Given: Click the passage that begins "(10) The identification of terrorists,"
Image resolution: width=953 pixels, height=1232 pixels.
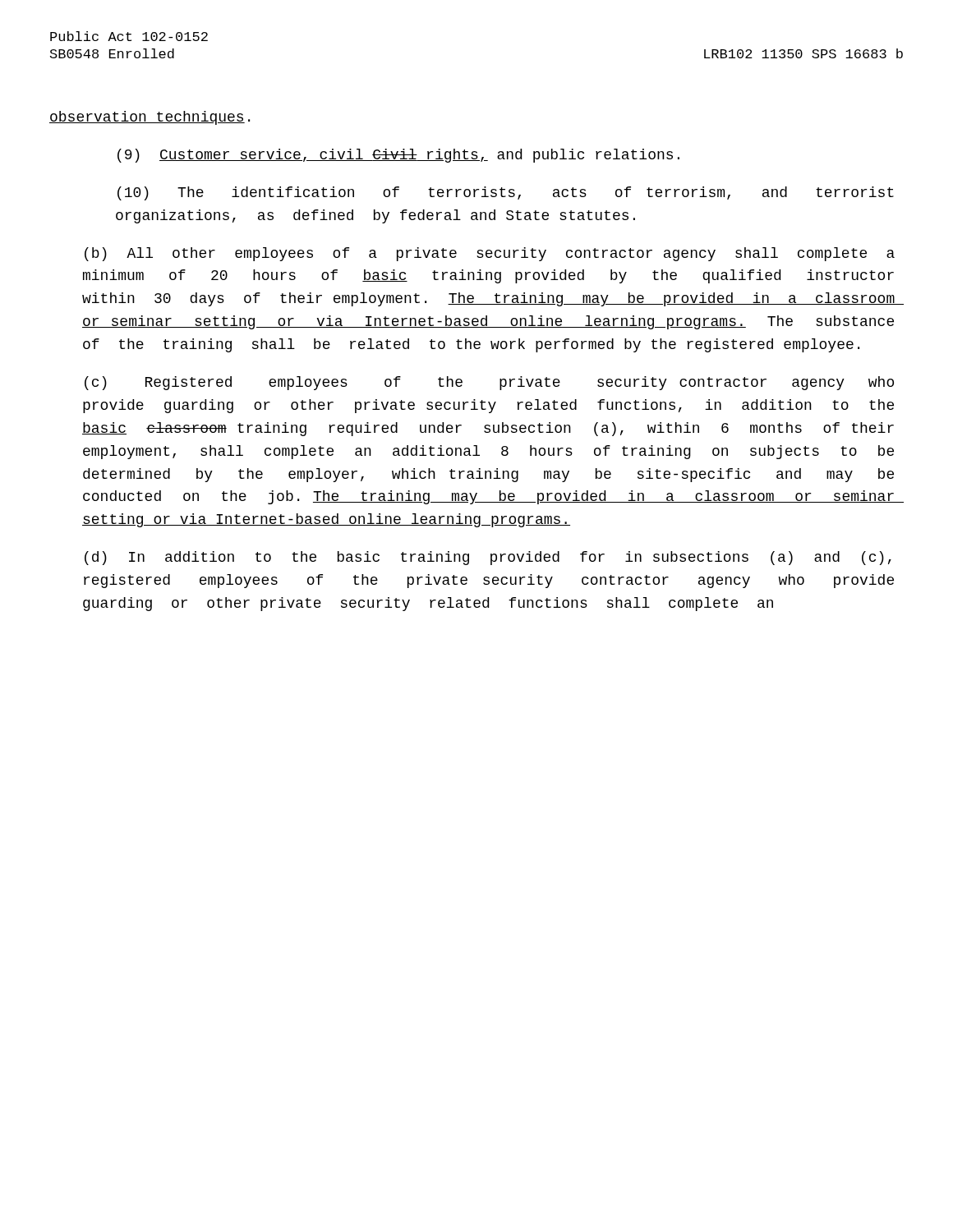Looking at the screenshot, I should (x=509, y=205).
